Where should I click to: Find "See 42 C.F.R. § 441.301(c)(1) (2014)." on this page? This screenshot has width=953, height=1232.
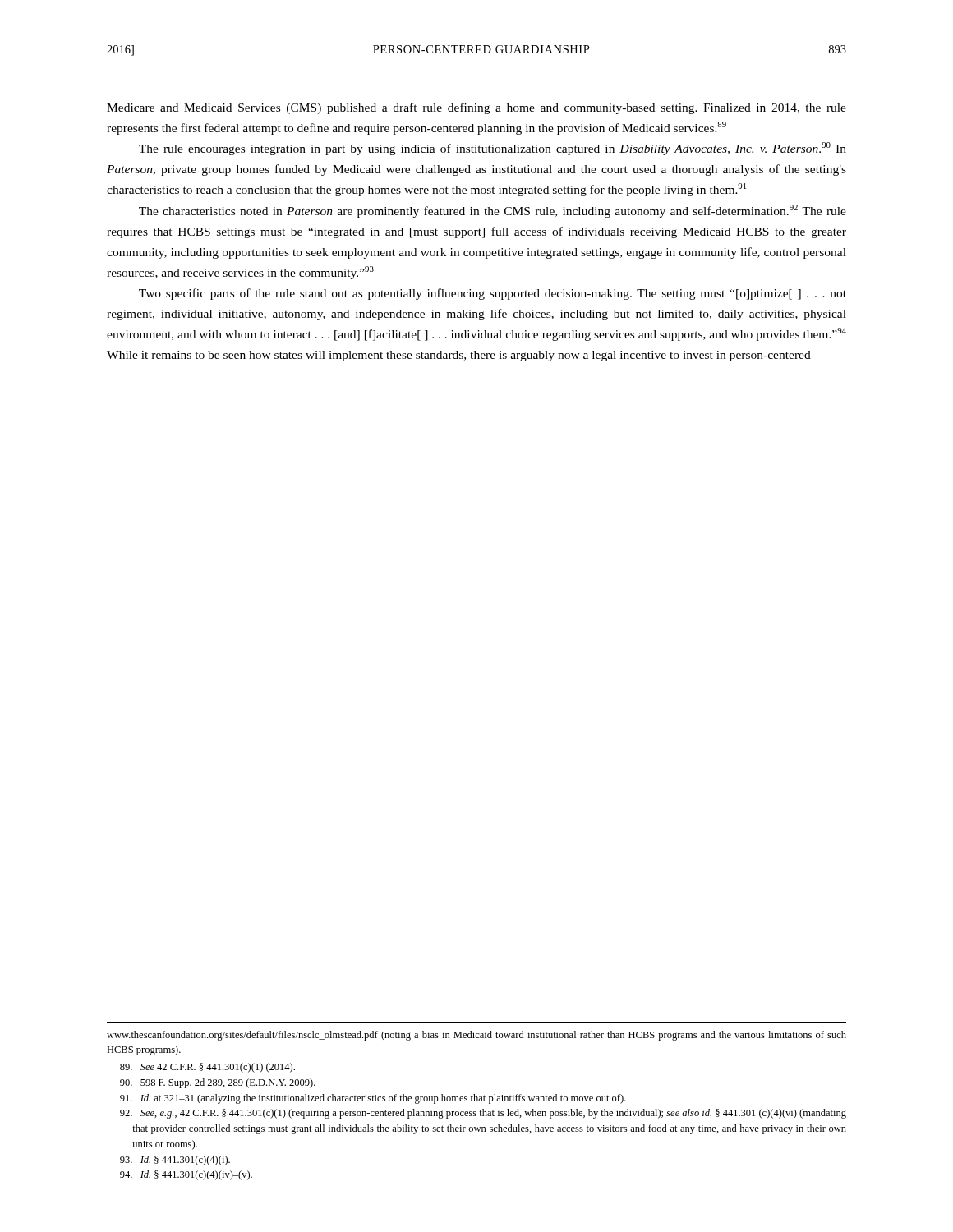(x=207, y=1068)
